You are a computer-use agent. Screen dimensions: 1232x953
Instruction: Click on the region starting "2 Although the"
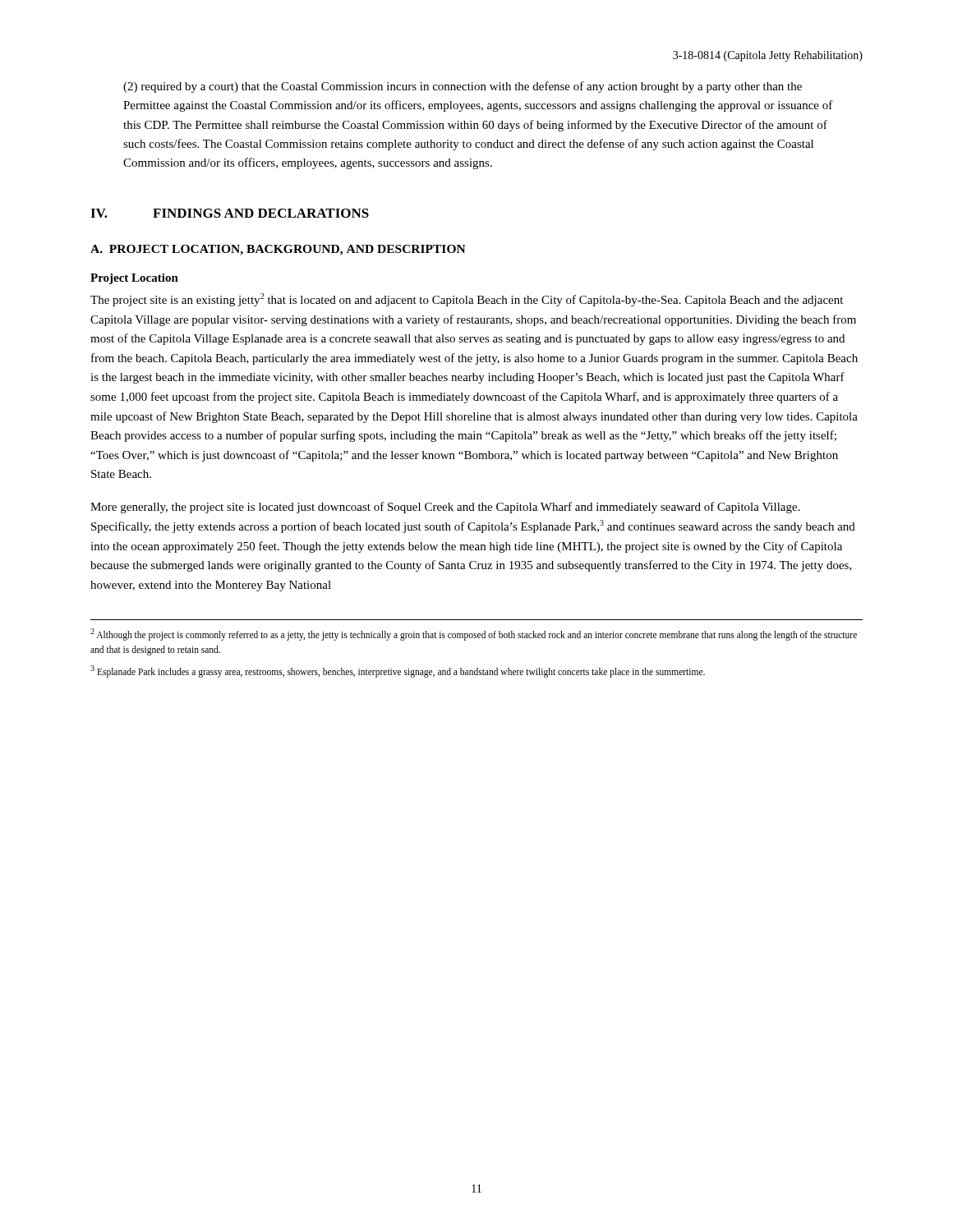point(474,641)
